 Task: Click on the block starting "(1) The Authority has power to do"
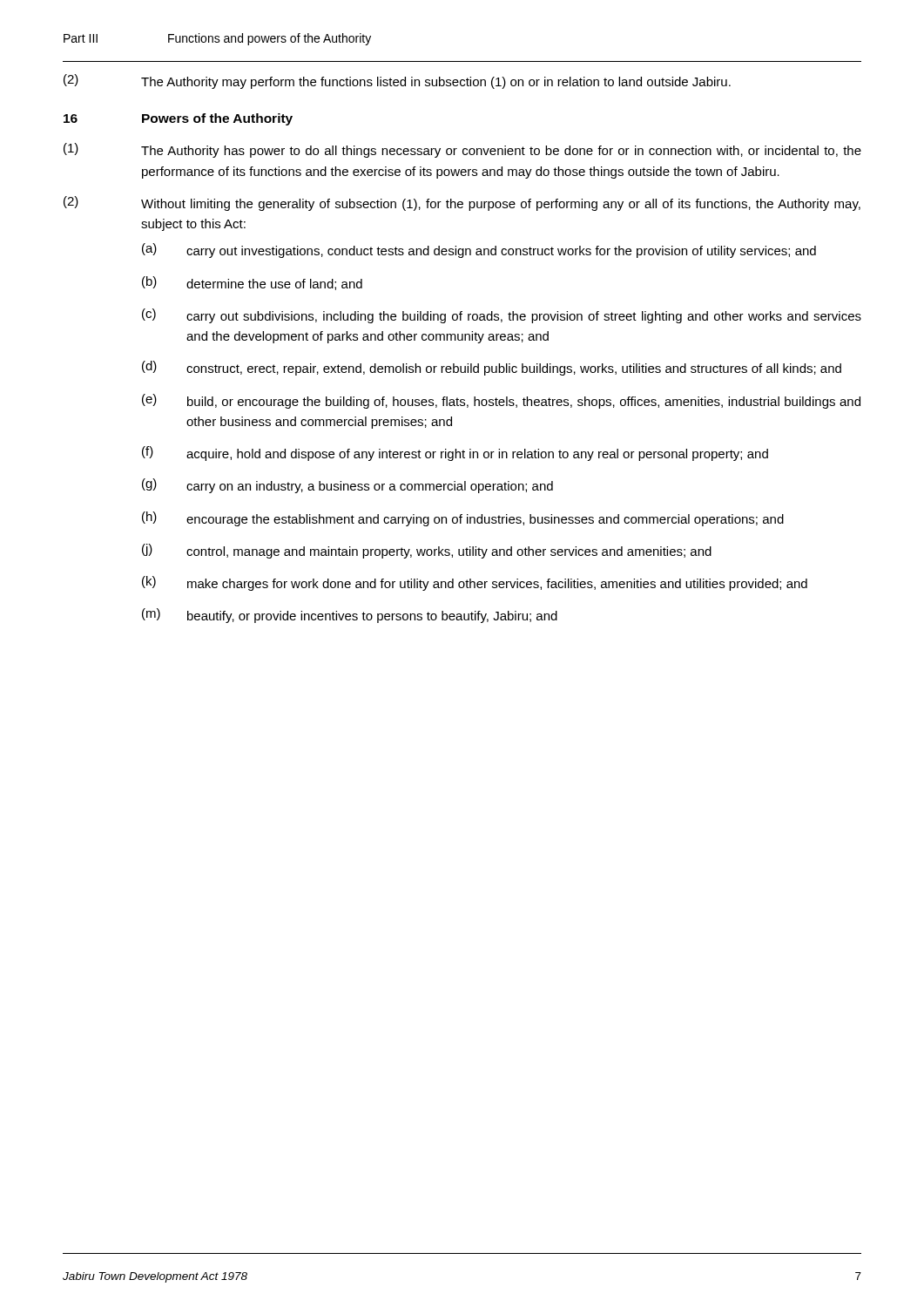click(x=462, y=161)
